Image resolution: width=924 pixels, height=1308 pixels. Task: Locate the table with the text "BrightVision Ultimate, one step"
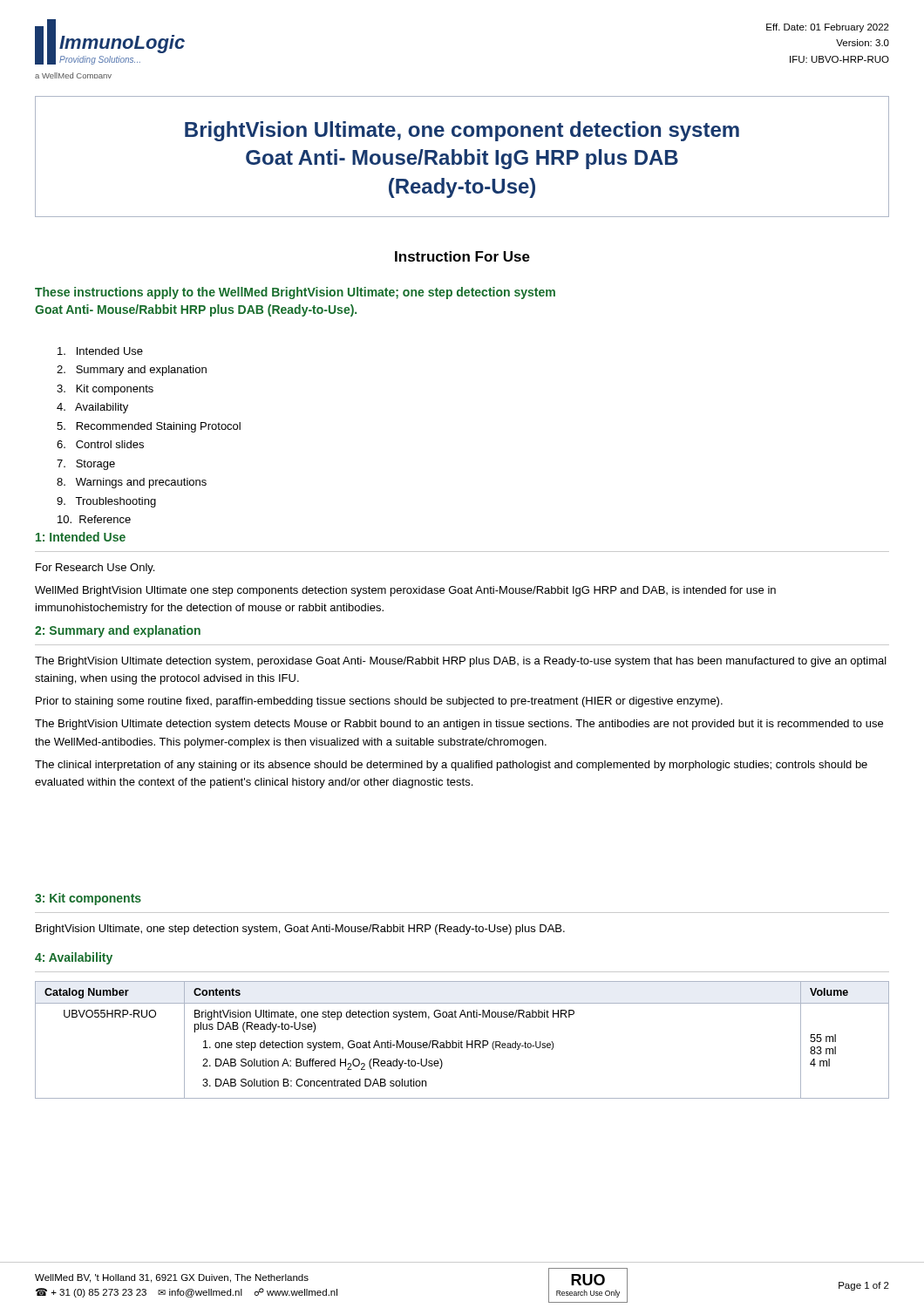pos(462,1040)
